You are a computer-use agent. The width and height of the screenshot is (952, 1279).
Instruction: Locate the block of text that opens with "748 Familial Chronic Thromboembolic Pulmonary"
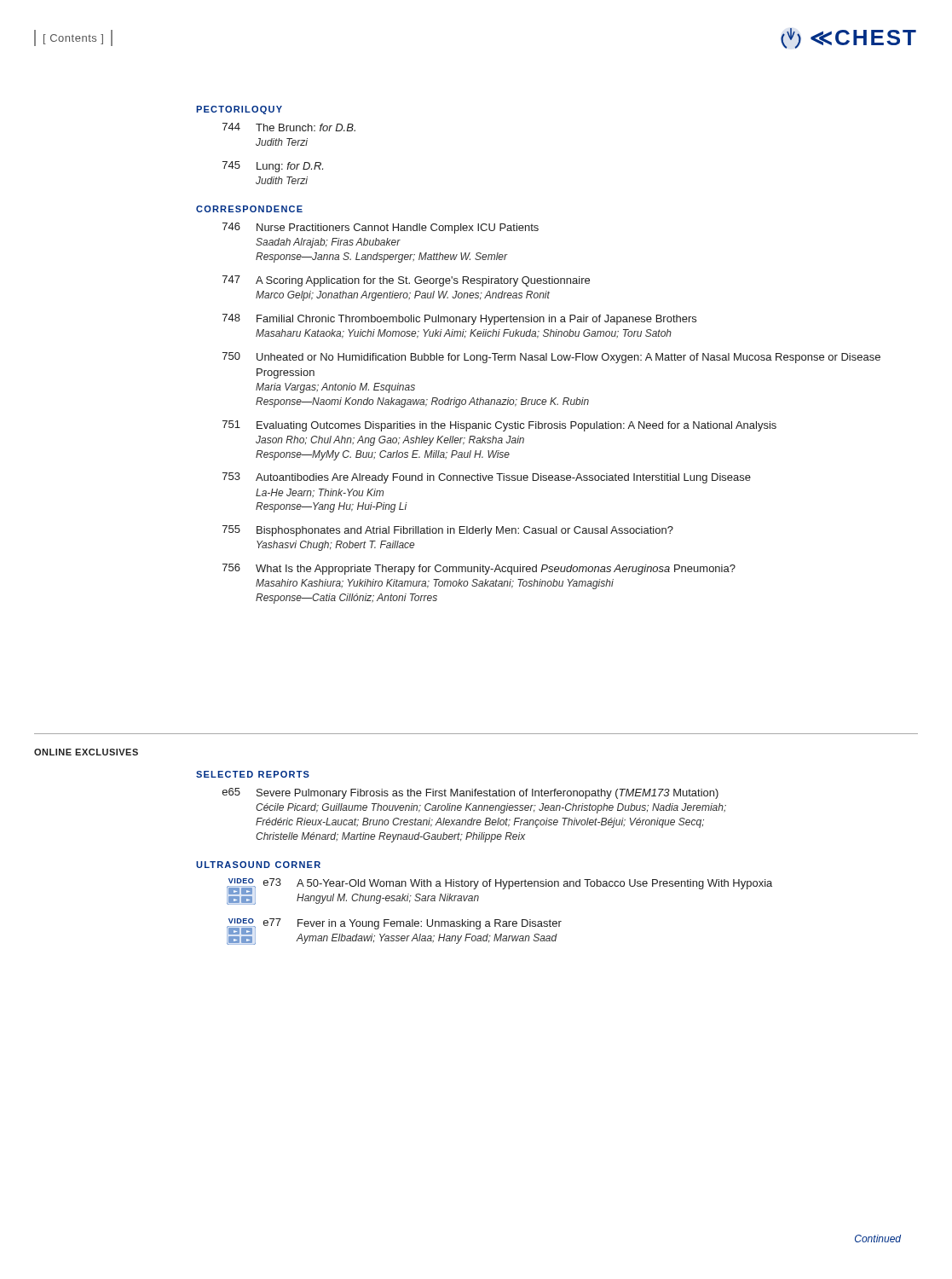(x=548, y=326)
